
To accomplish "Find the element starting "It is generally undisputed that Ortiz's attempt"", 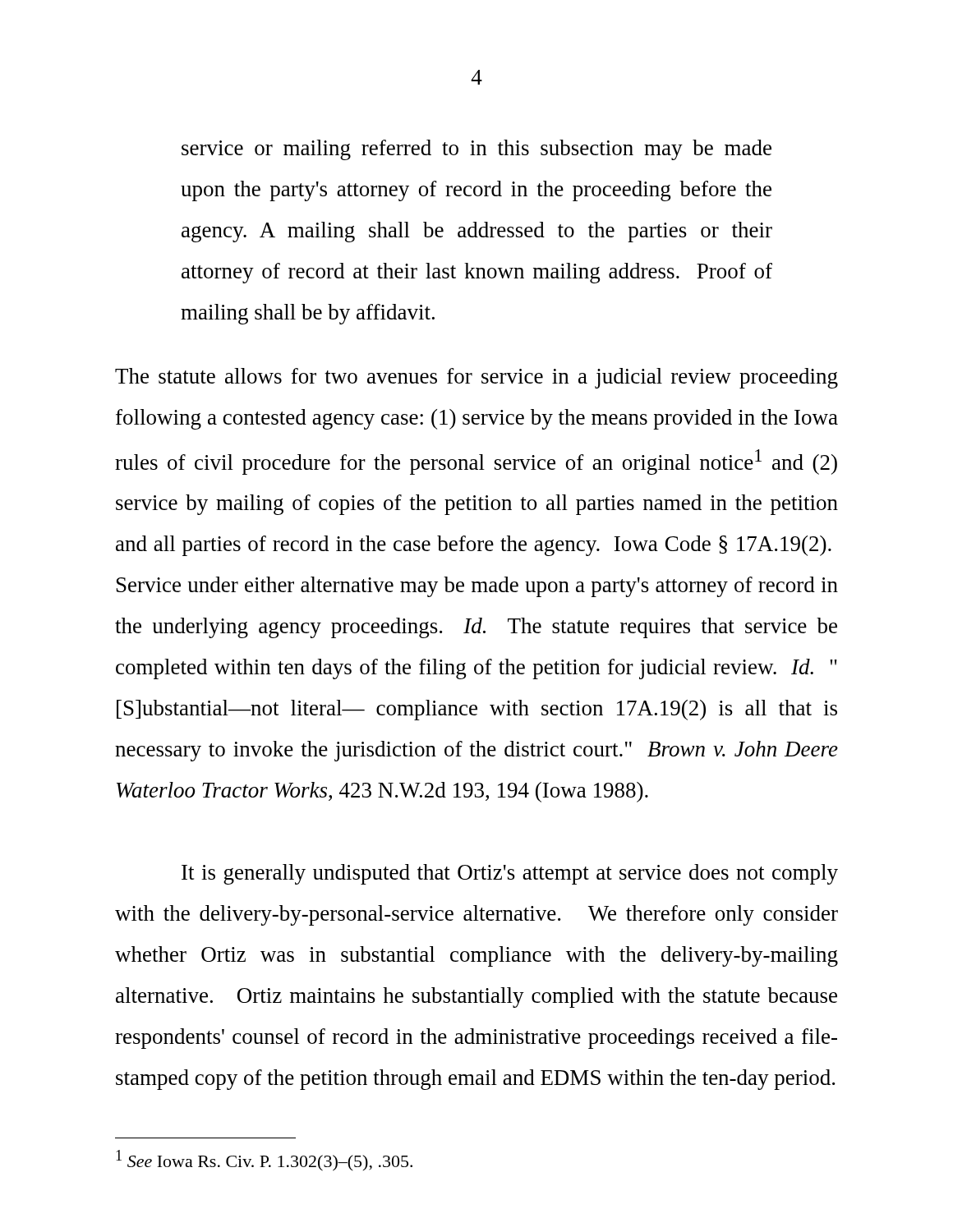I will (510, 874).
